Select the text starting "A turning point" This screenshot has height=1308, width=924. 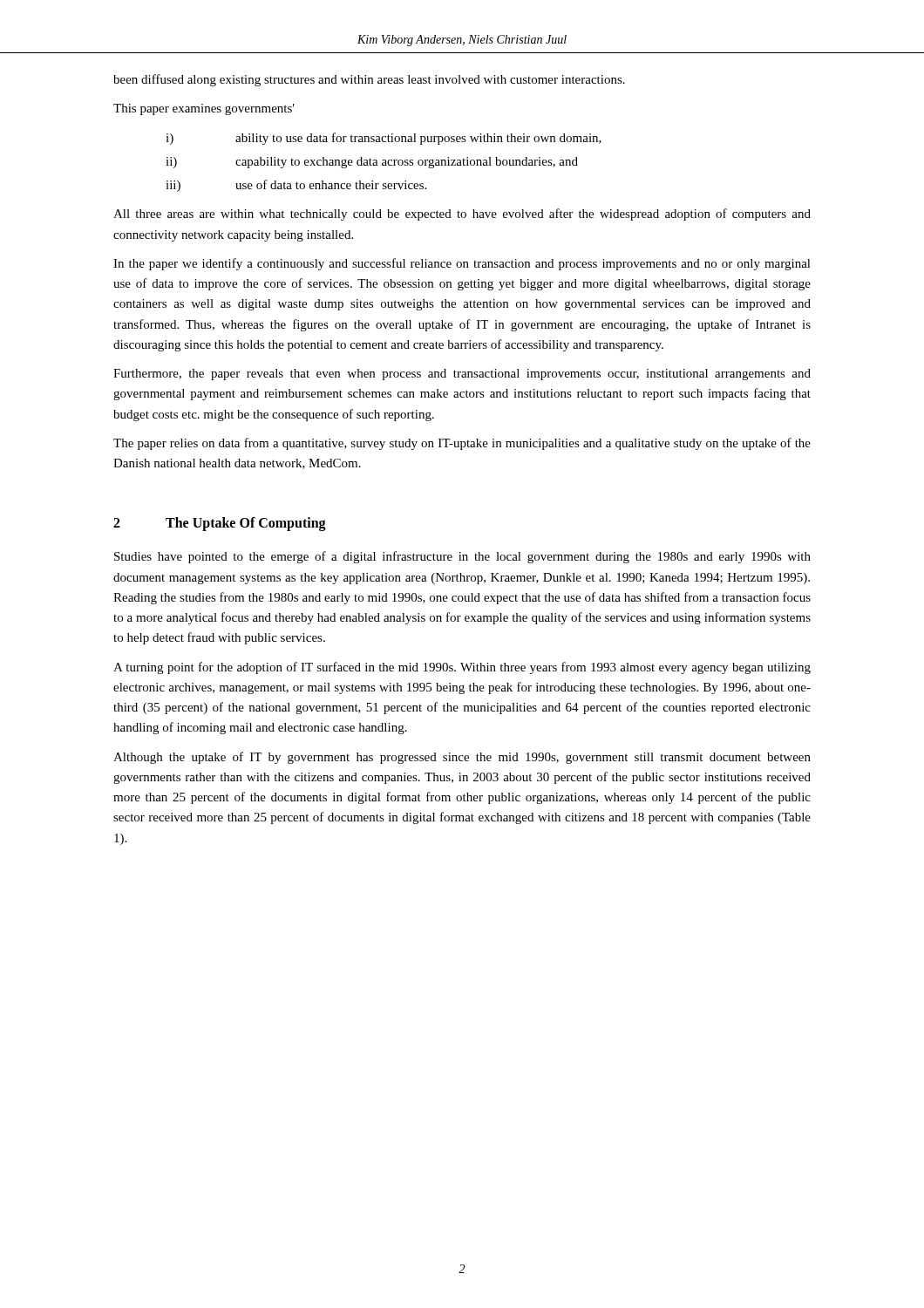pyautogui.click(x=462, y=697)
